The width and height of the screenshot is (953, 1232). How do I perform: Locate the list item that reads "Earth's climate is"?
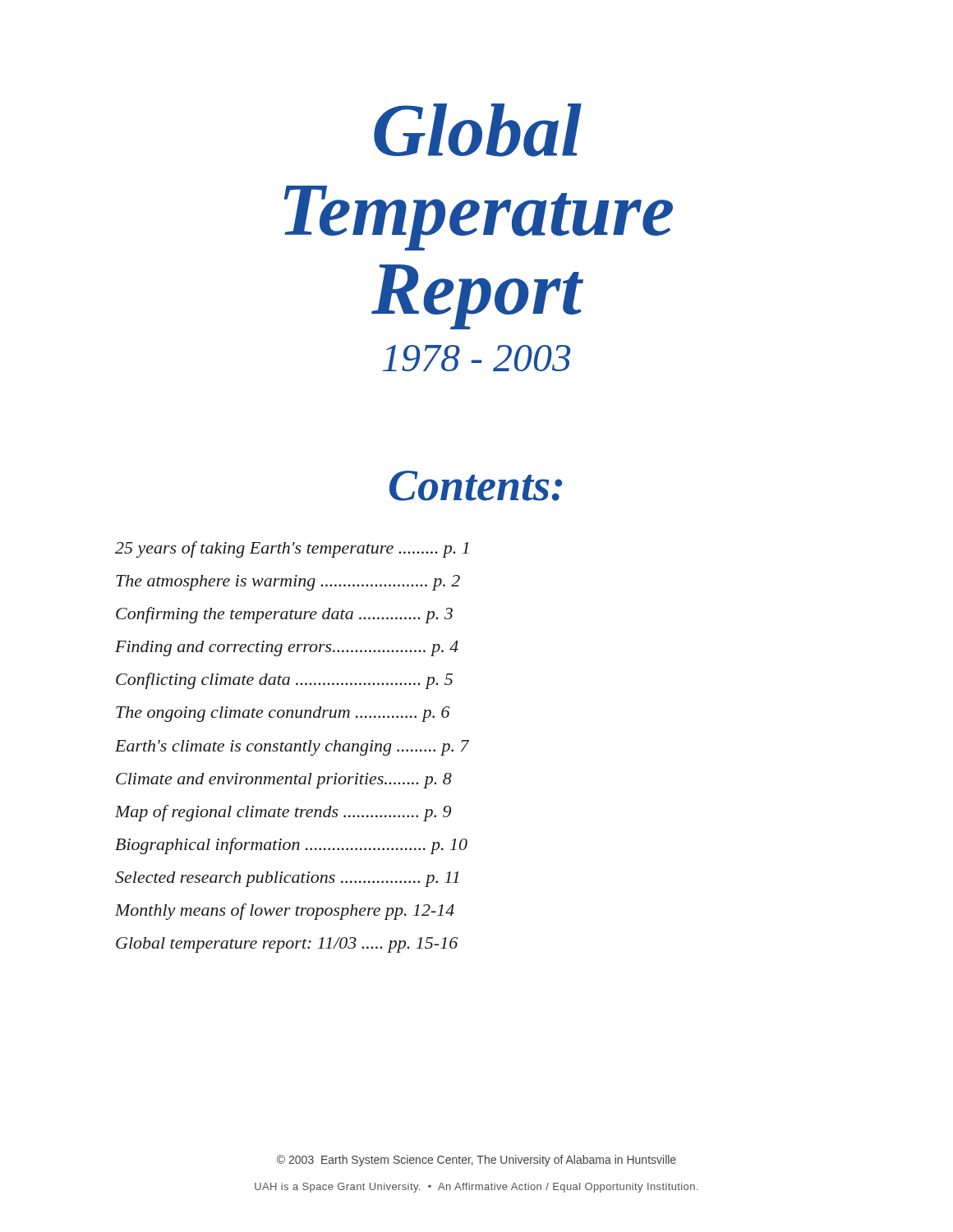click(x=292, y=745)
